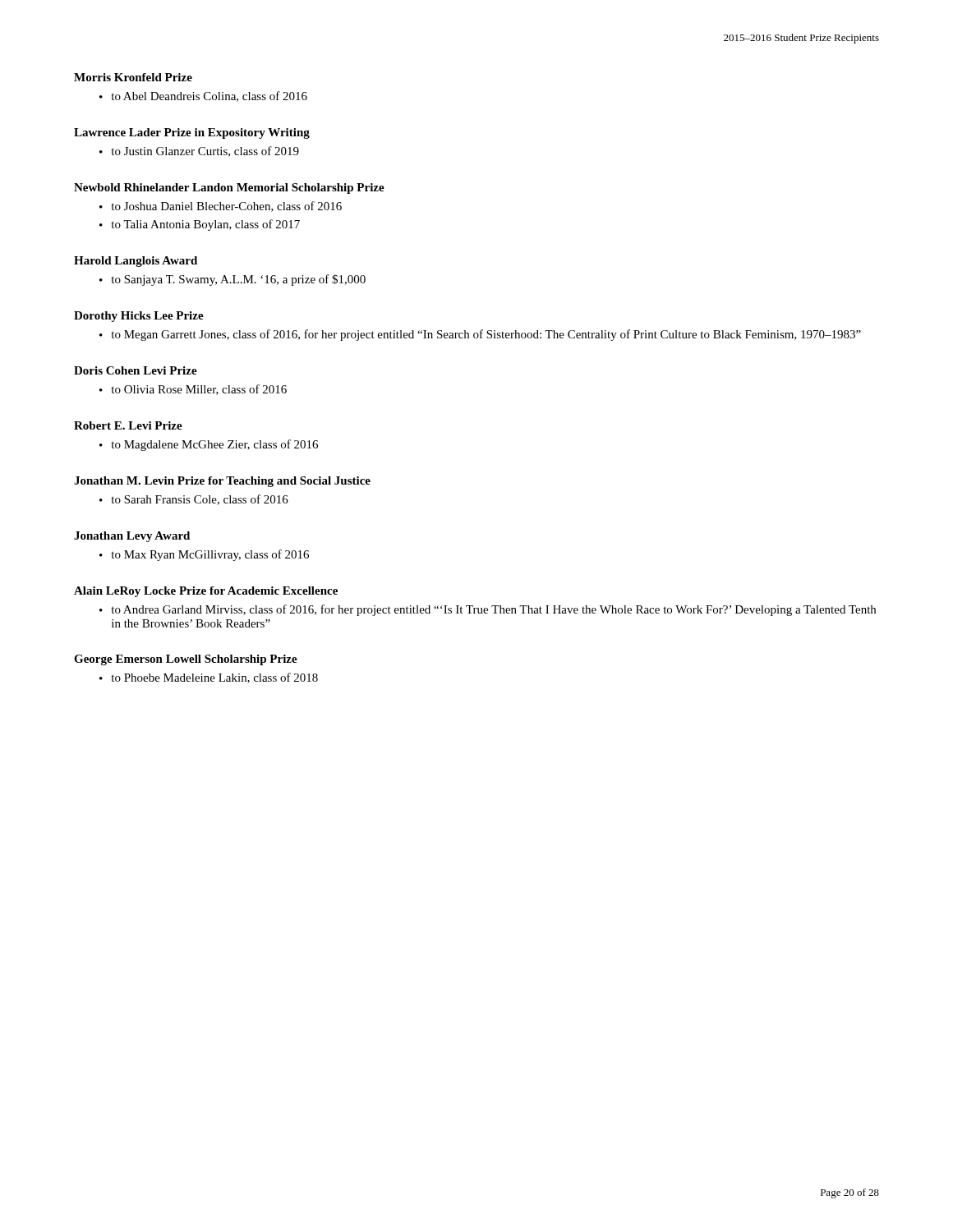This screenshot has height=1232, width=953.
Task: Navigate to the passage starting "•to Max Ryan McGillivray, class of"
Action: (204, 555)
